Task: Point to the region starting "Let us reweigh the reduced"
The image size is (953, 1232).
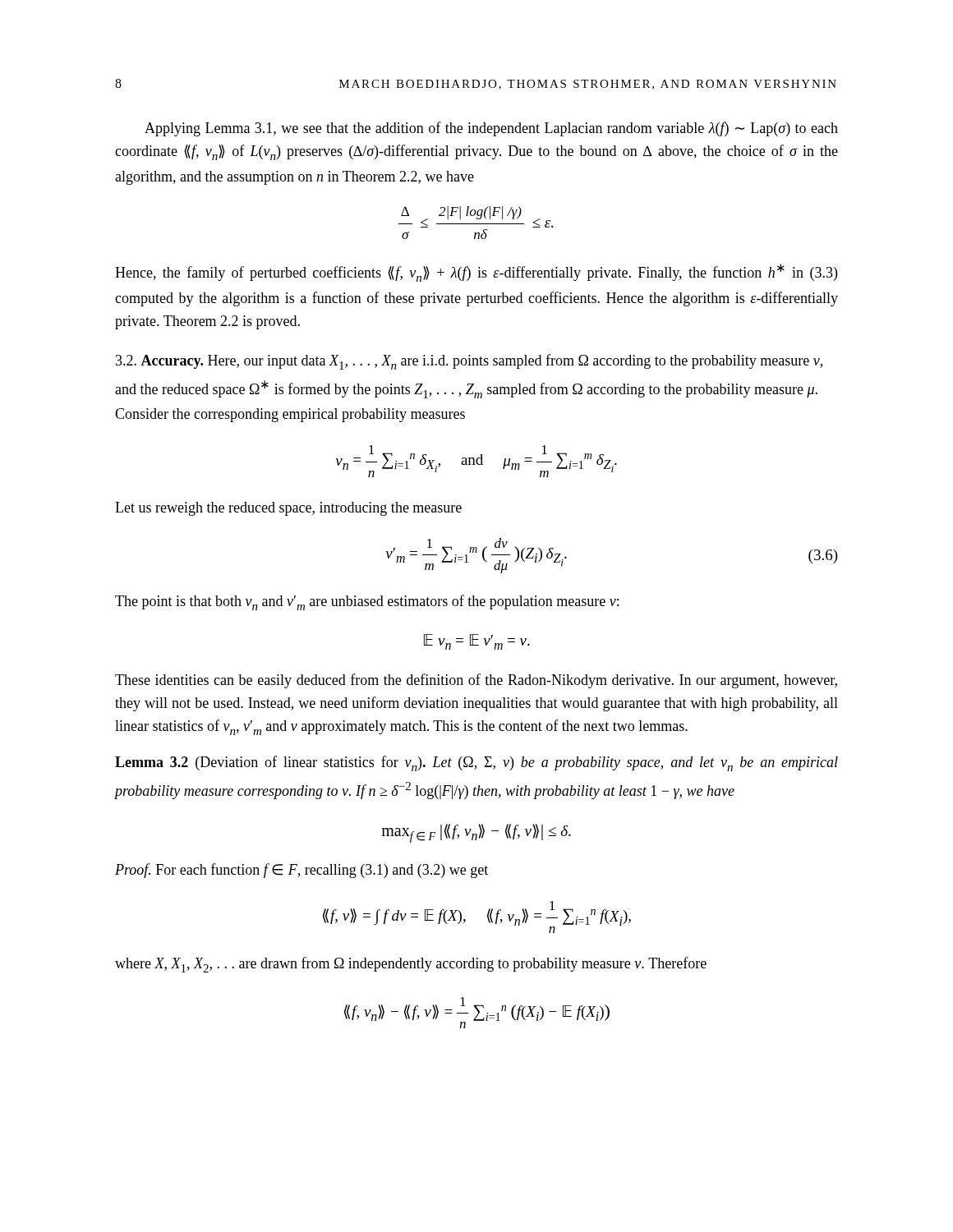Action: coord(288,509)
